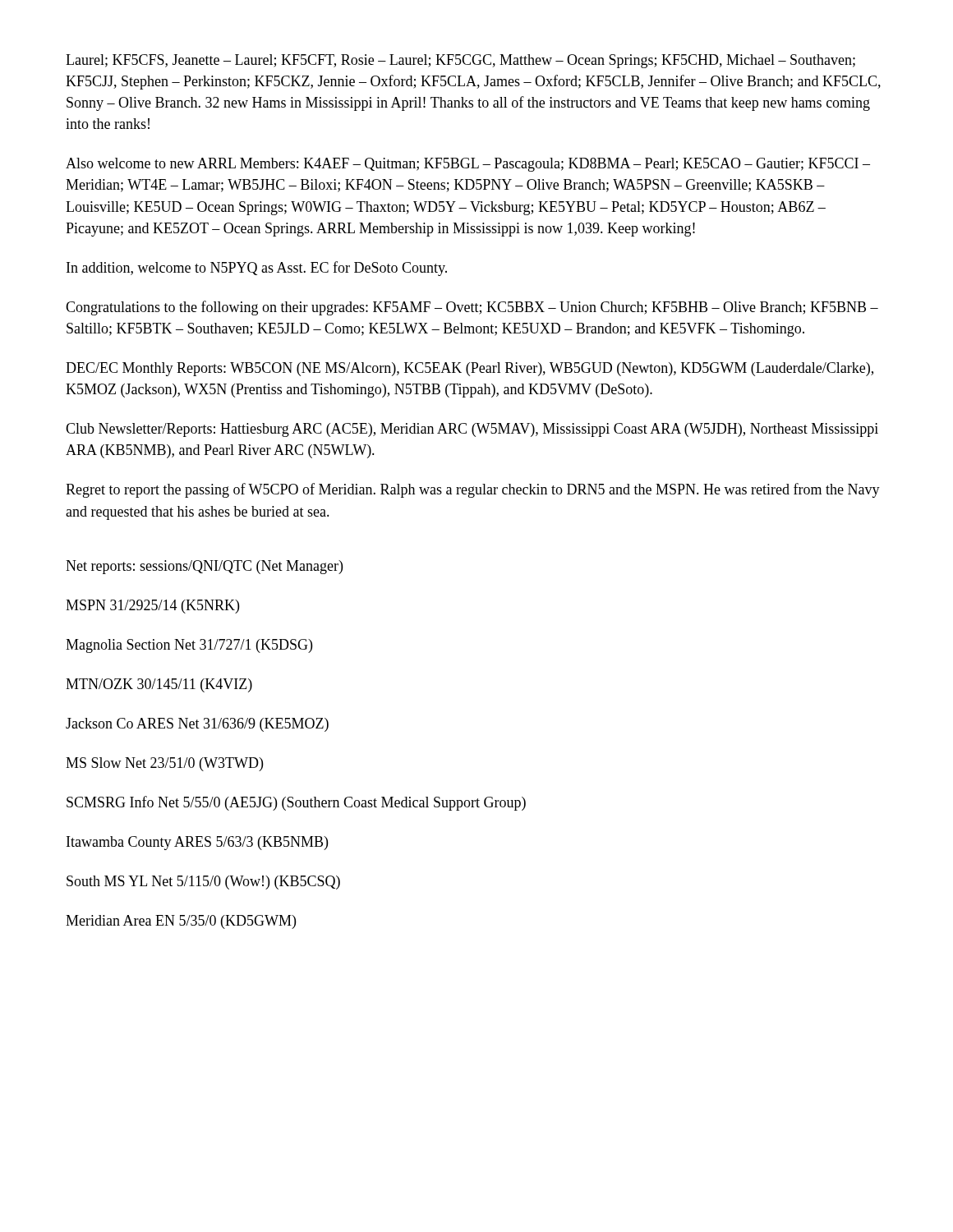Find the text block starting "In addition, welcome to N5PYQ as"
The width and height of the screenshot is (953, 1232).
pyautogui.click(x=257, y=268)
